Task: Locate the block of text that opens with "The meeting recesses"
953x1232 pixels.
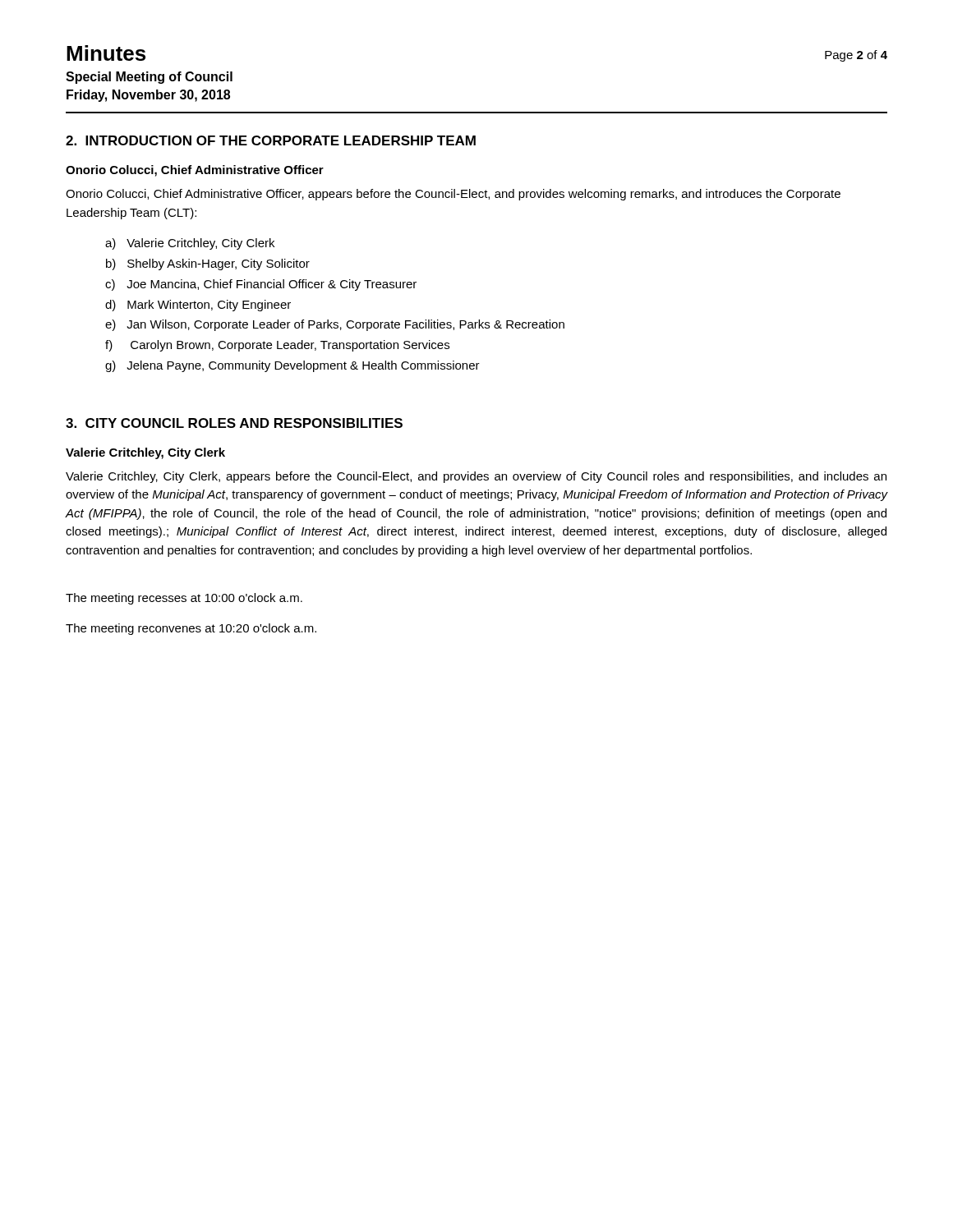Action: tap(184, 598)
